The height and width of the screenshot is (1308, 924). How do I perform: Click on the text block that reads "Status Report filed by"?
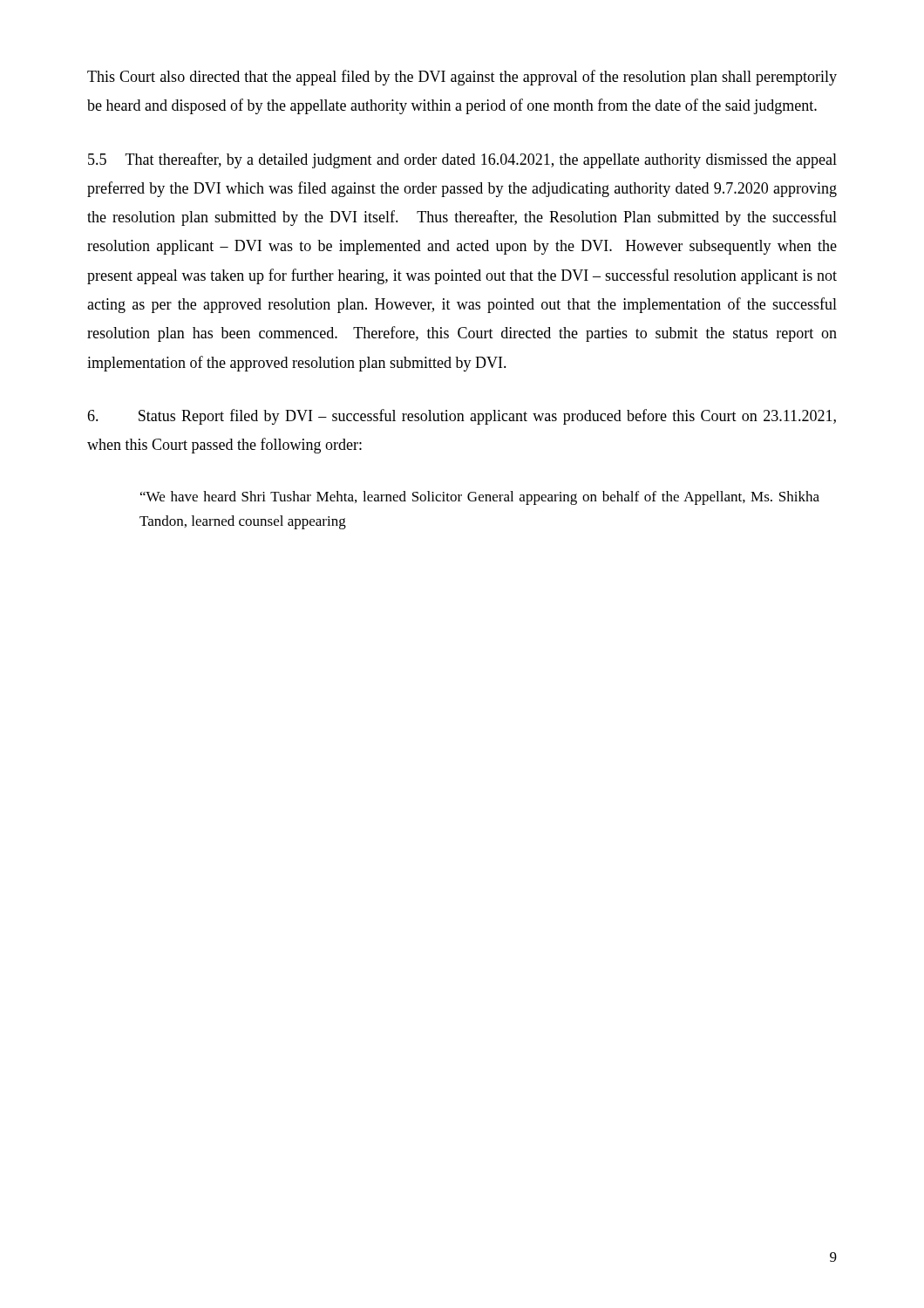tap(462, 430)
